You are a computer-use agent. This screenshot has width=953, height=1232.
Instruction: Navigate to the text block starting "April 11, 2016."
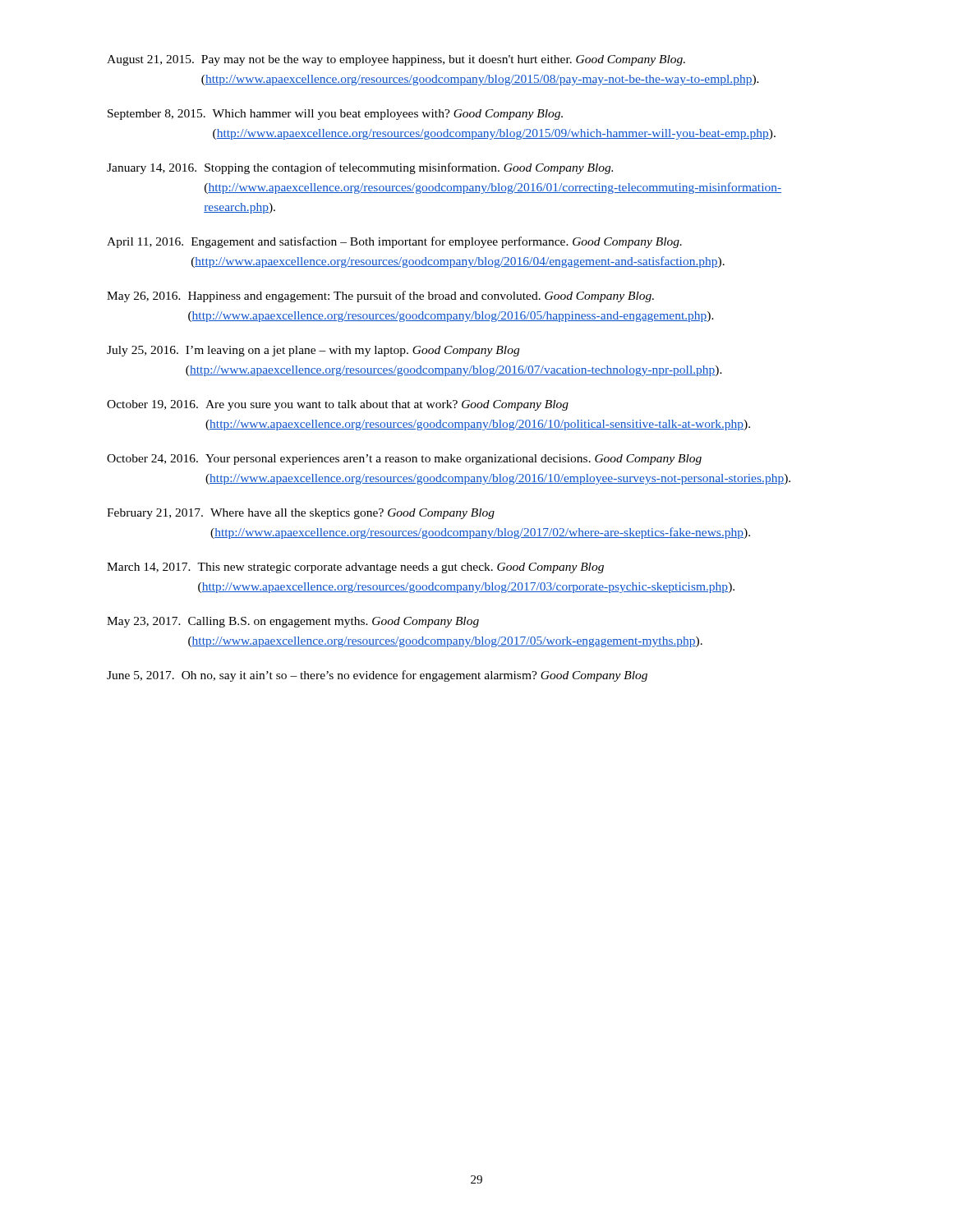click(x=476, y=251)
